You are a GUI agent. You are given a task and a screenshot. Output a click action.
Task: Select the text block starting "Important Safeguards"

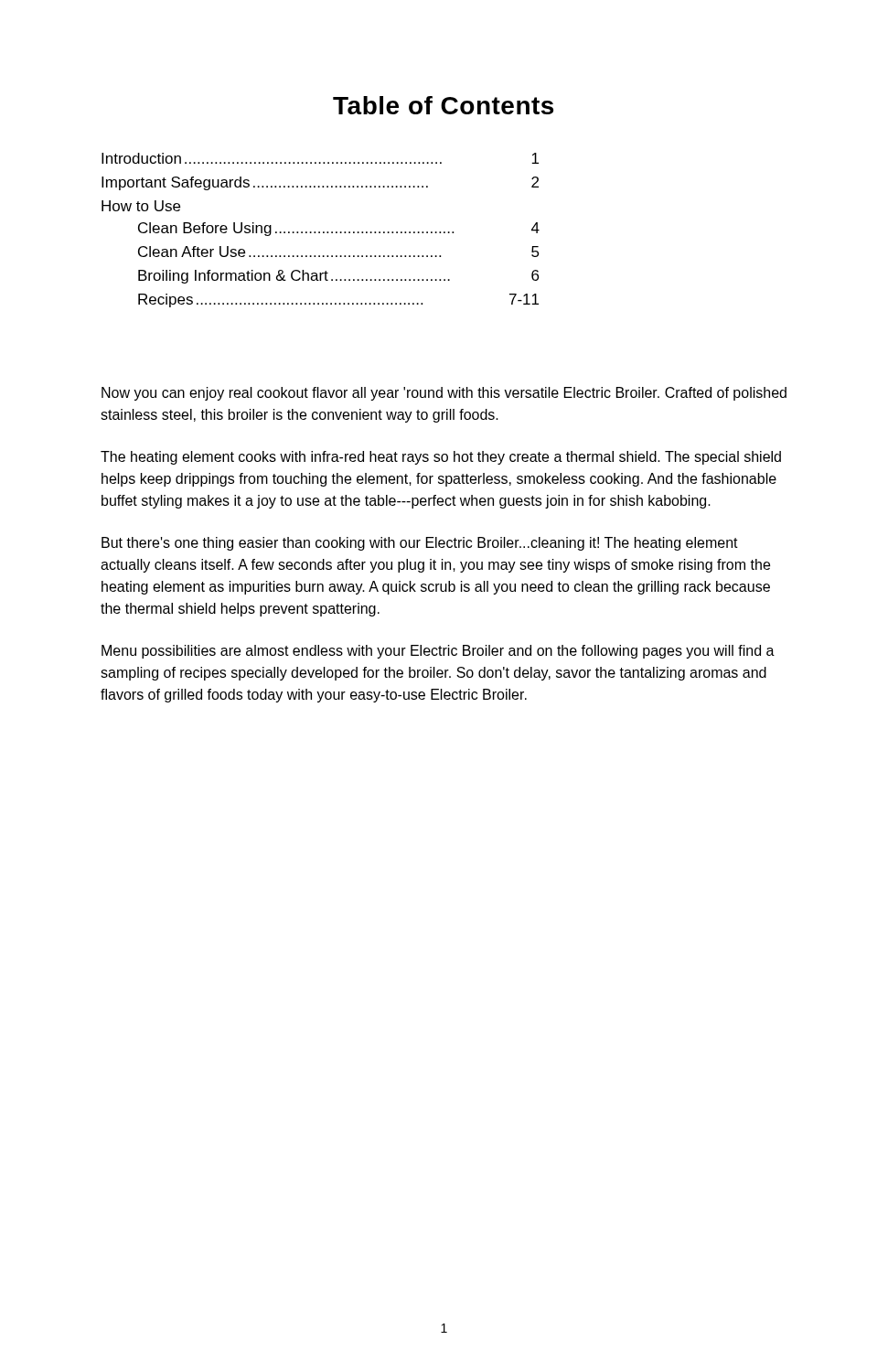(320, 183)
